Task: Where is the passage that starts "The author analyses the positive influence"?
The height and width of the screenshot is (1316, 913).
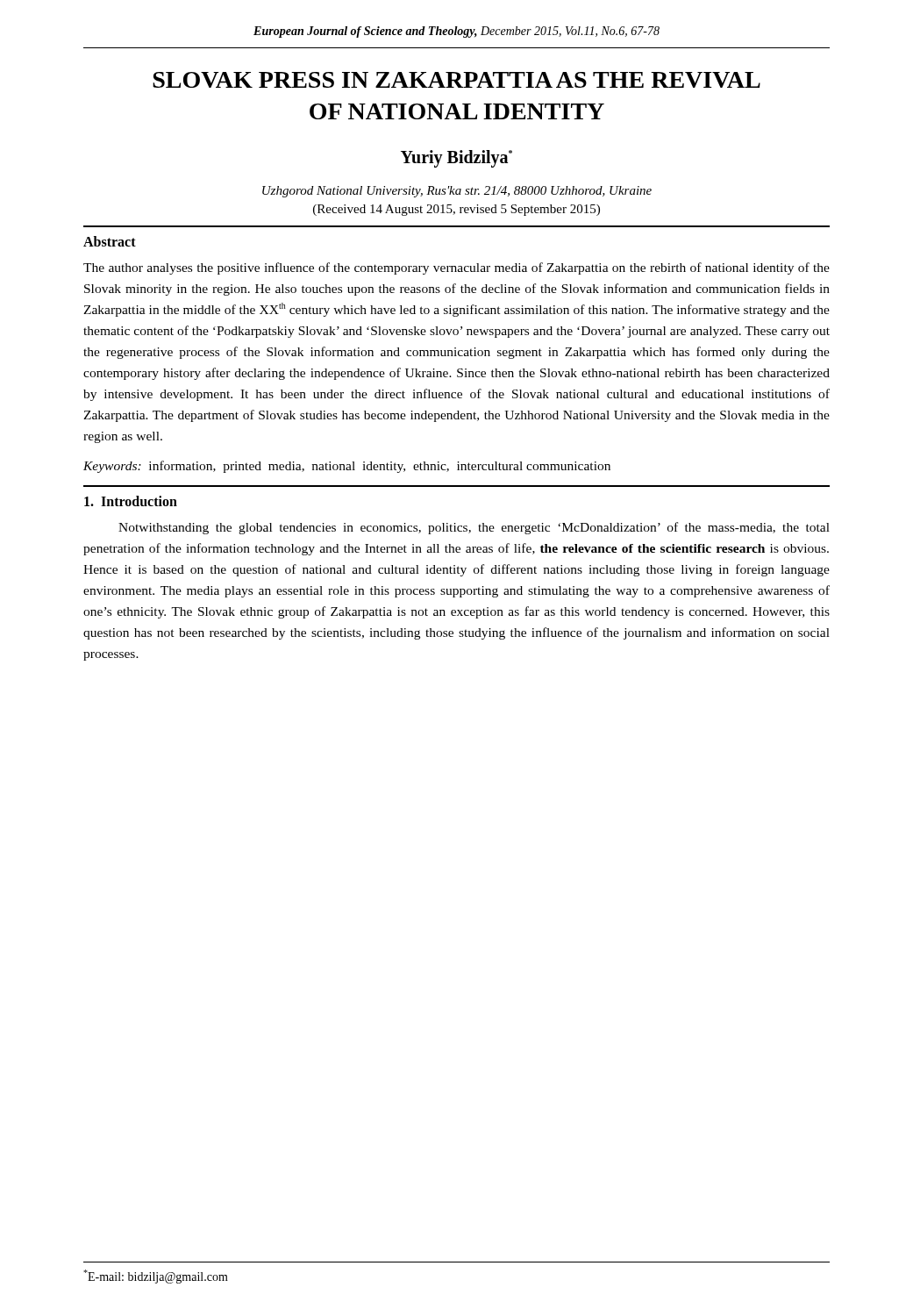Action: coord(456,351)
